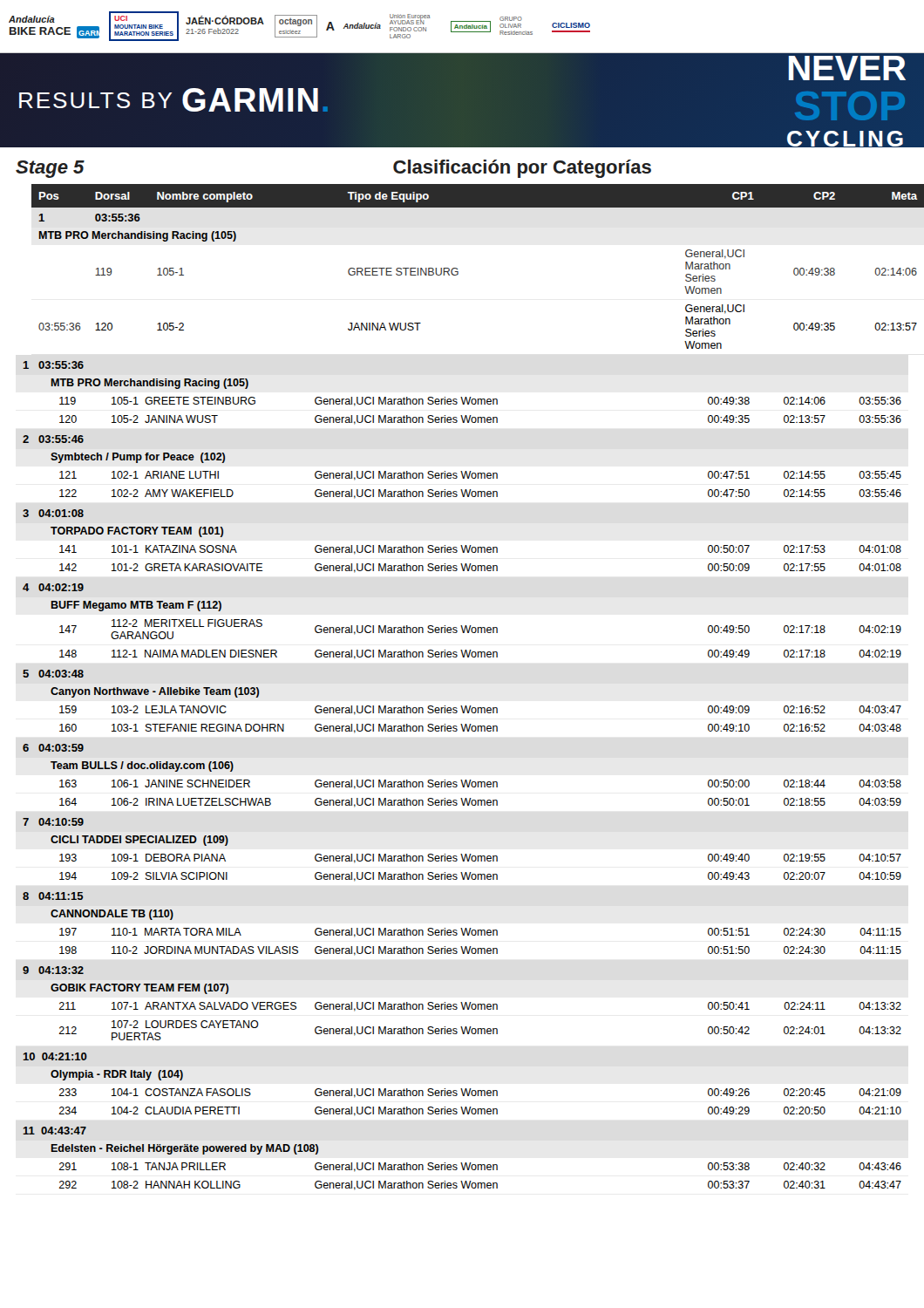Select the element starting "Clasificación por Categorías"

522,167
